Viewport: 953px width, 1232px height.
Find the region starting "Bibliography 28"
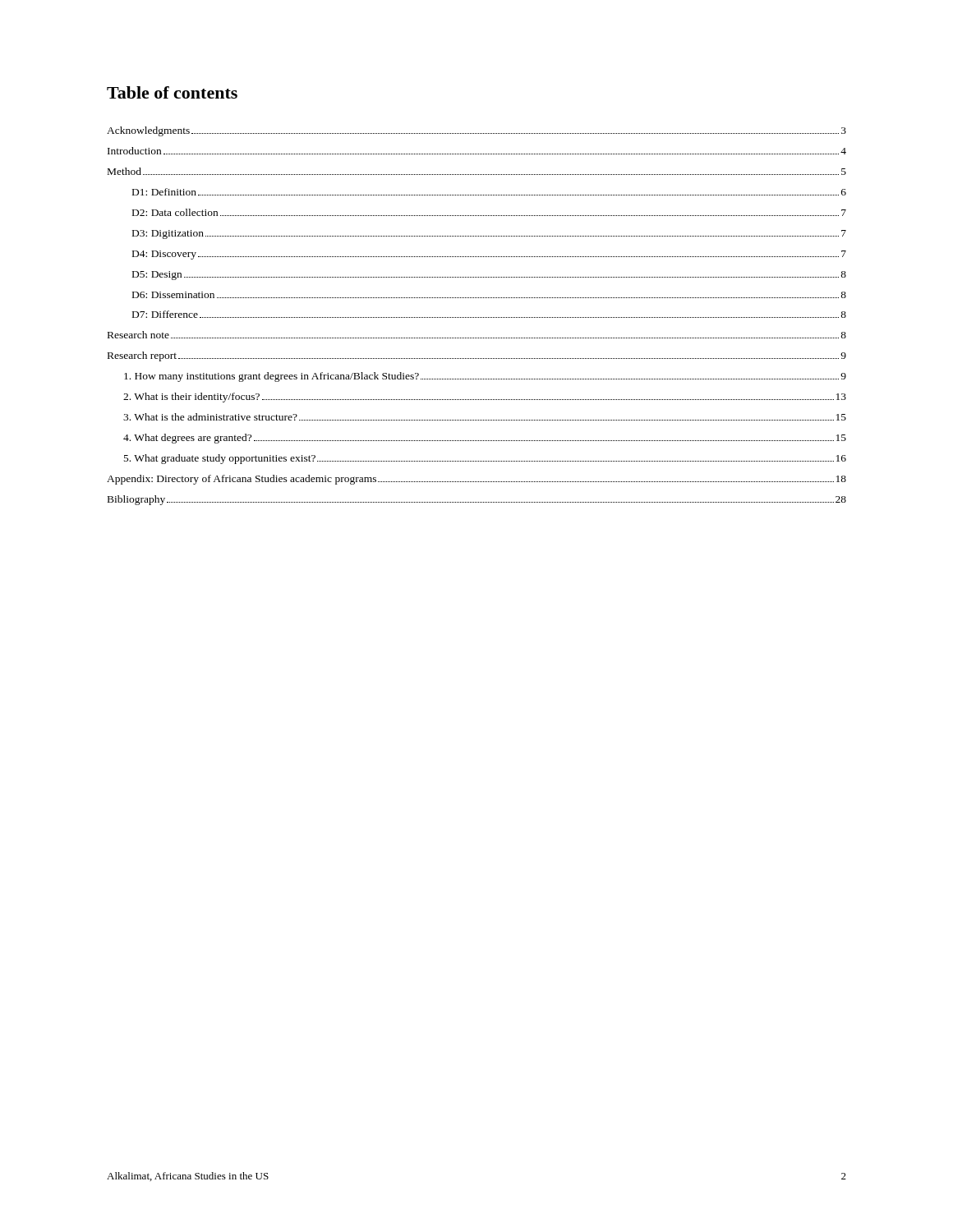[x=476, y=500]
